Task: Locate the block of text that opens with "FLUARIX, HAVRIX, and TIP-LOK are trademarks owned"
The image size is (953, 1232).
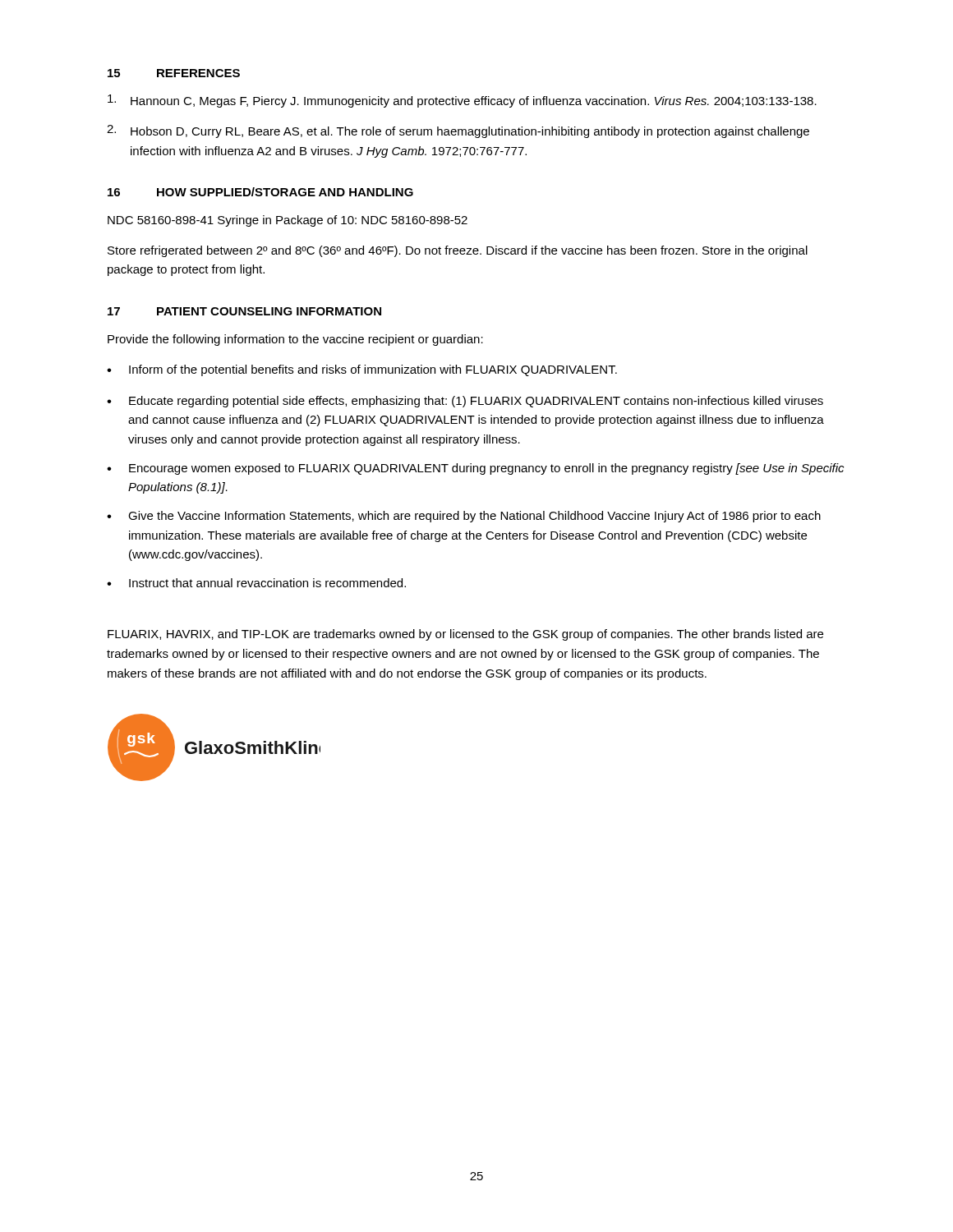Action: coord(465,654)
